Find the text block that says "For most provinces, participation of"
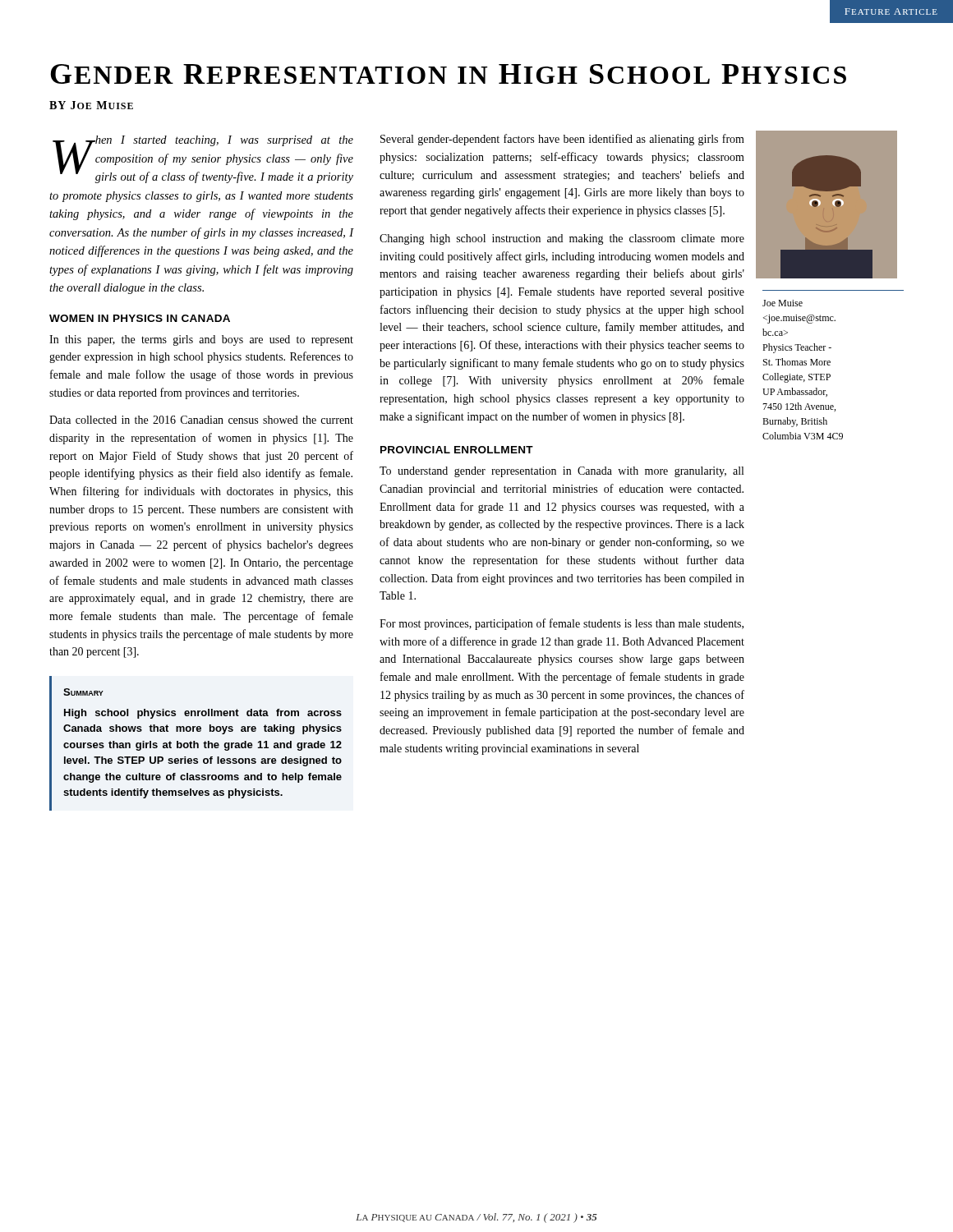This screenshot has width=953, height=1232. (x=562, y=686)
